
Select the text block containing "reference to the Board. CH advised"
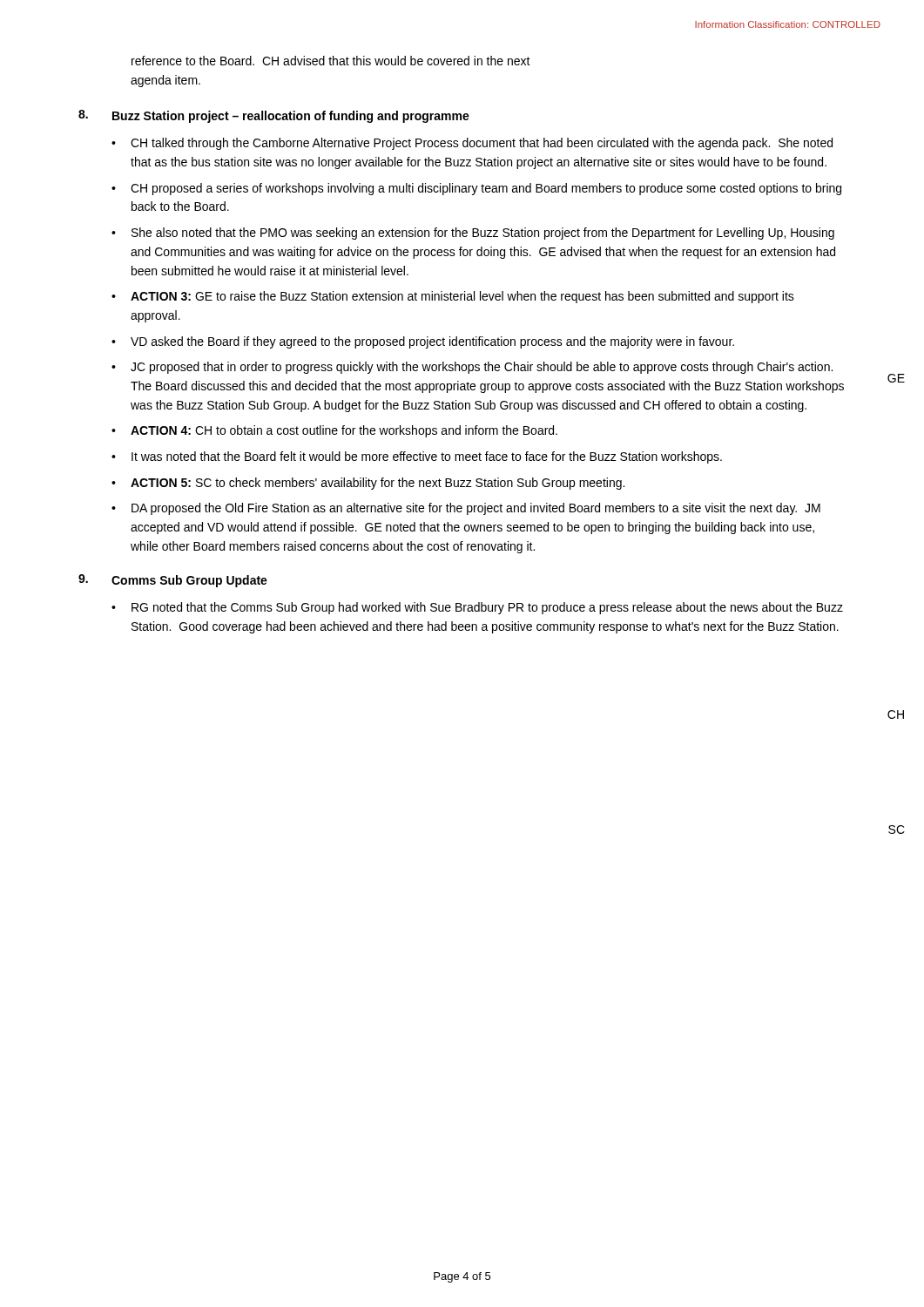330,70
